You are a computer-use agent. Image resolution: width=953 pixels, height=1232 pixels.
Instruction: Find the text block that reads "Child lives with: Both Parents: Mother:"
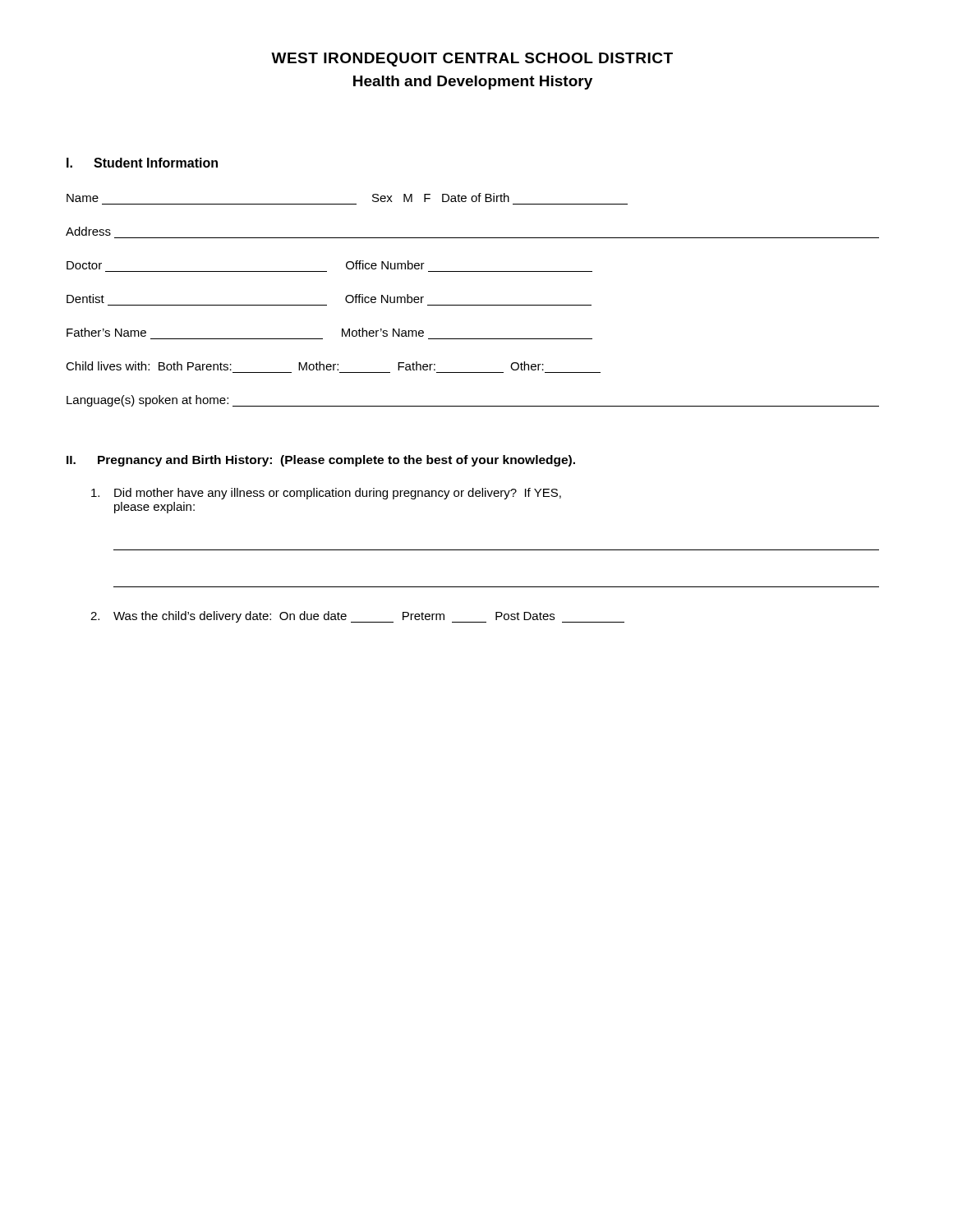333,365
